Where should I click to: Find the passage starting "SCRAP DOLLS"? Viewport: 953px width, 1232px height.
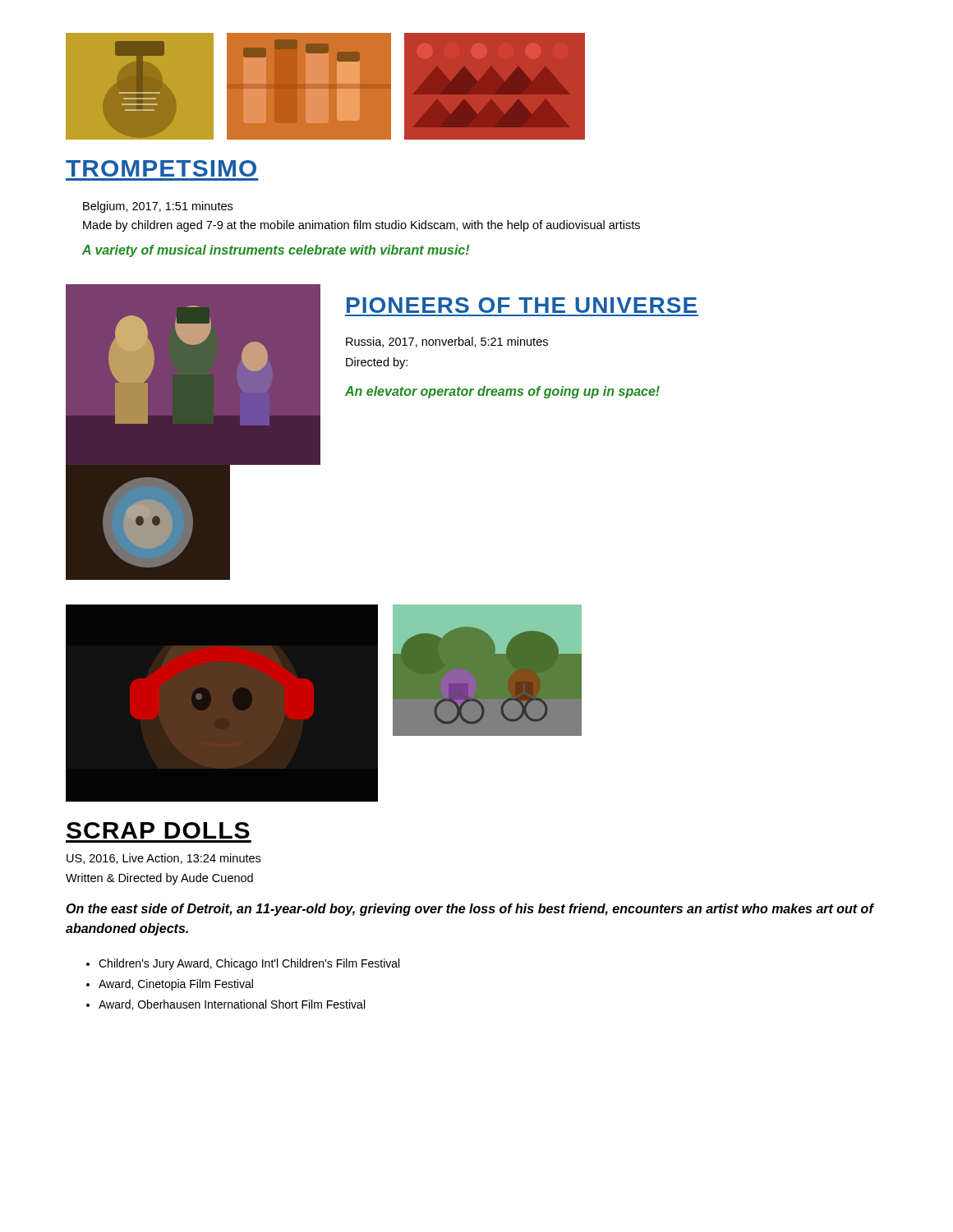(x=158, y=831)
